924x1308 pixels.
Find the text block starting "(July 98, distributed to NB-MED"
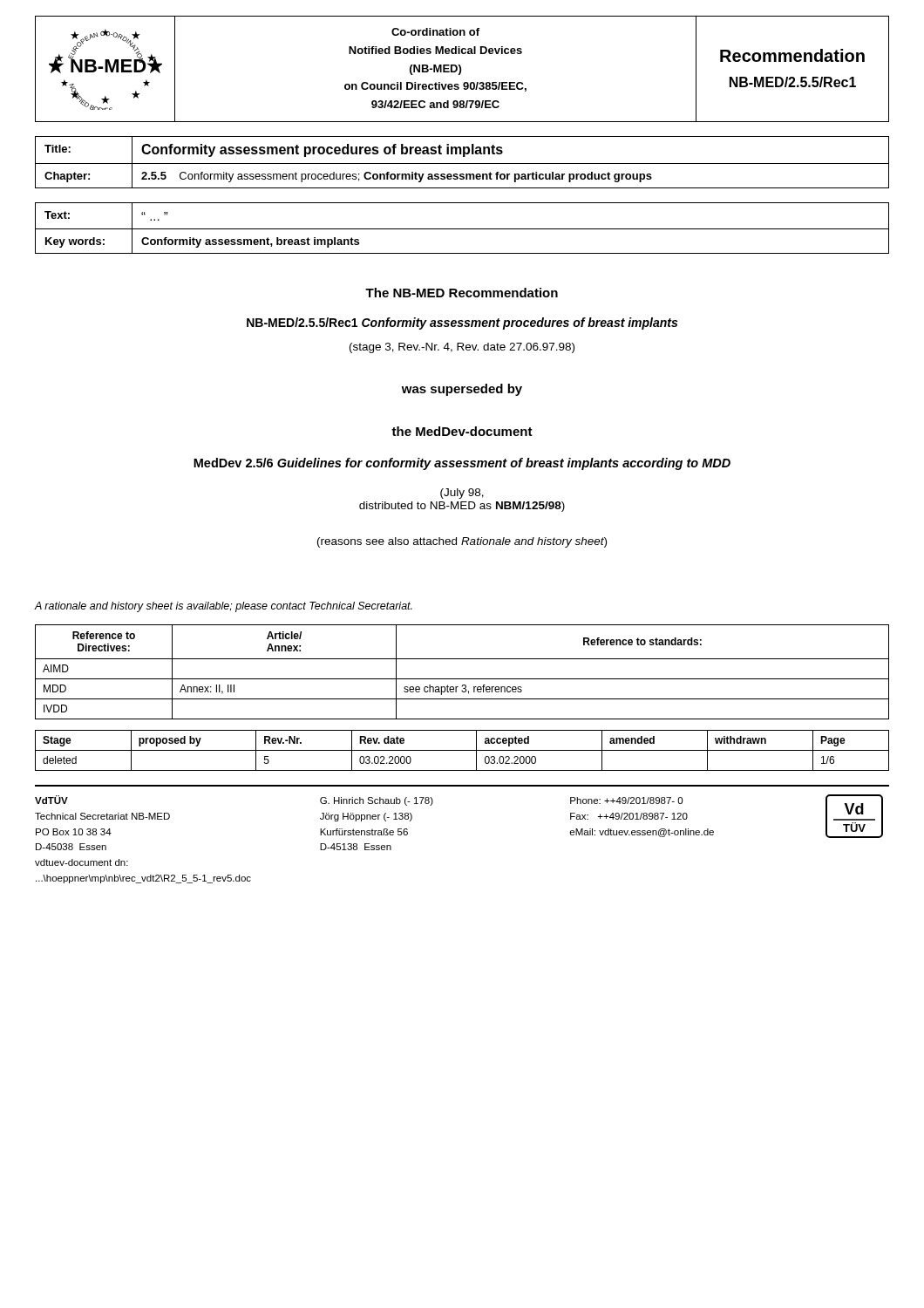(x=462, y=499)
